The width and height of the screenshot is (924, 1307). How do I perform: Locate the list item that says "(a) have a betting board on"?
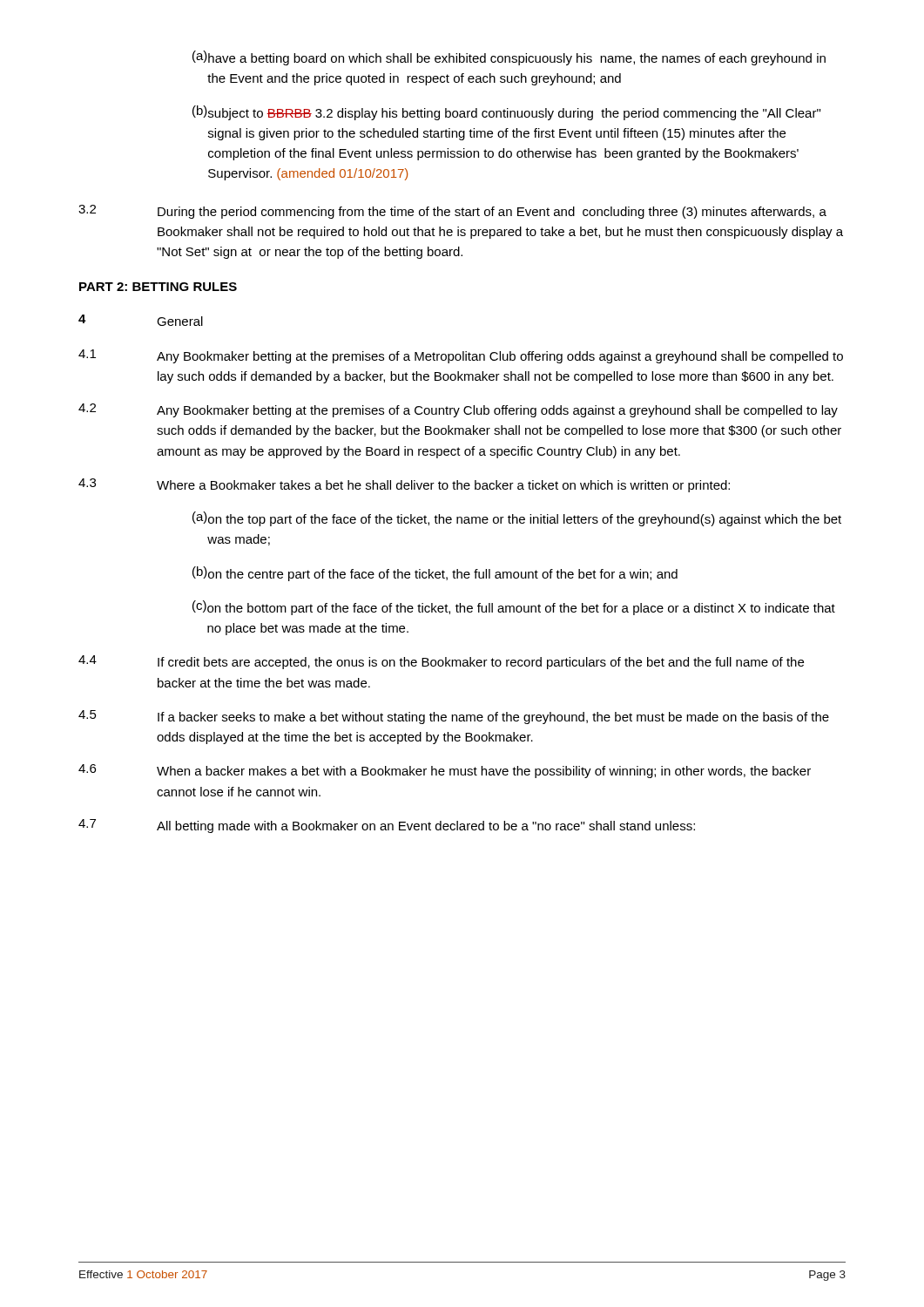coord(462,68)
